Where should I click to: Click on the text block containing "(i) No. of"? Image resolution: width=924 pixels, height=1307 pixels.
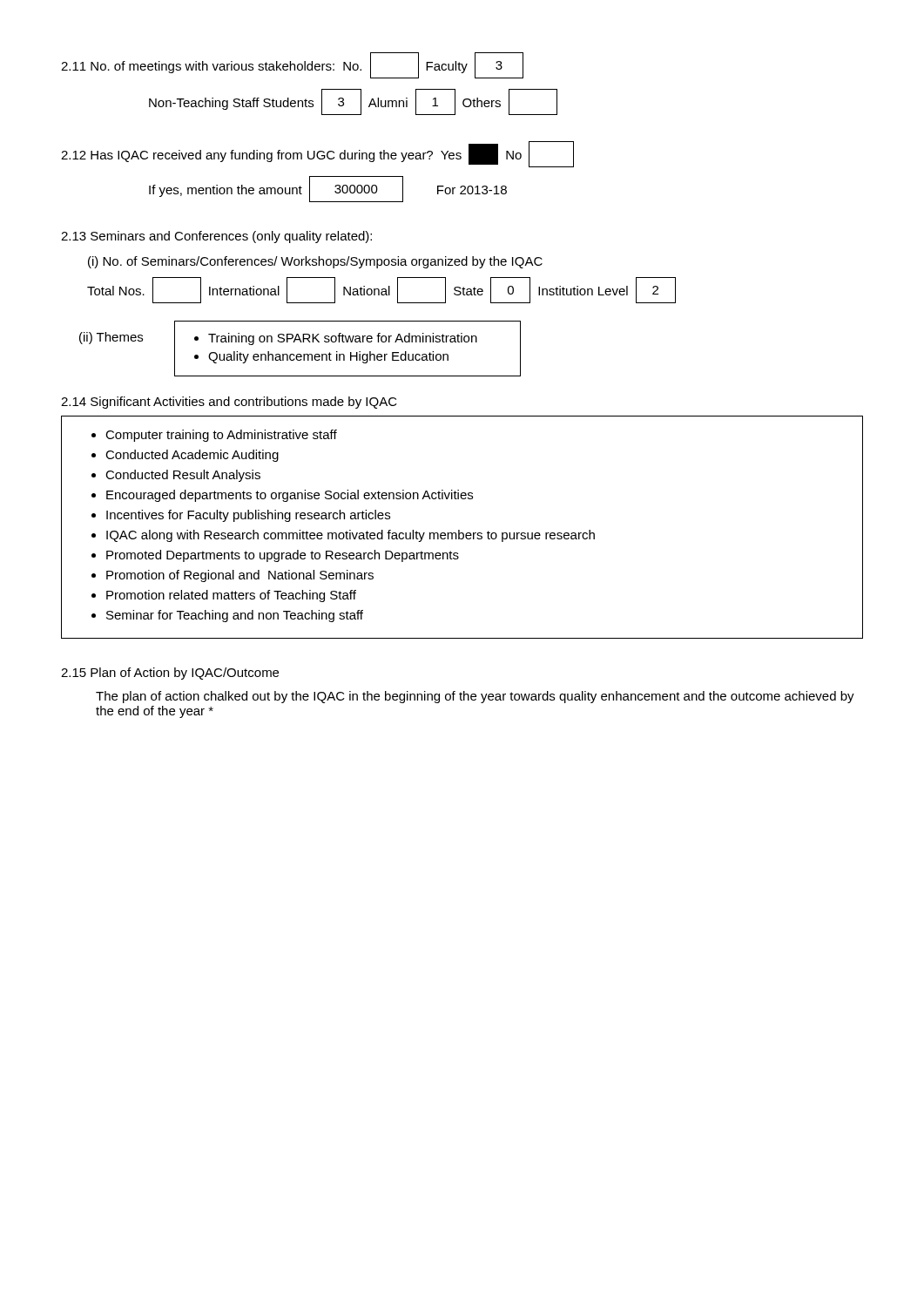[x=315, y=261]
